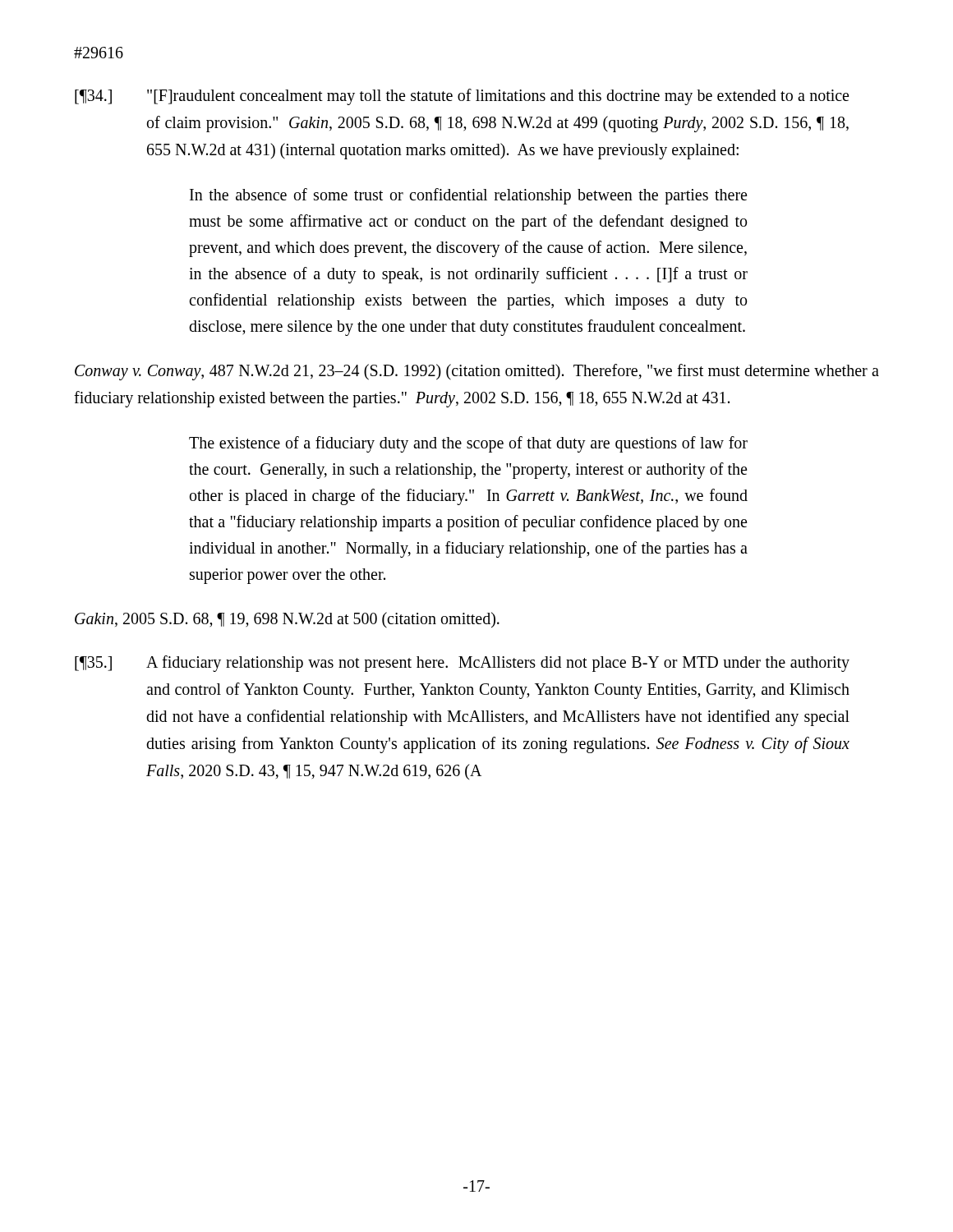Viewport: 953px width, 1232px height.
Task: Click on the element starting "The existence of a"
Action: pyautogui.click(x=468, y=508)
